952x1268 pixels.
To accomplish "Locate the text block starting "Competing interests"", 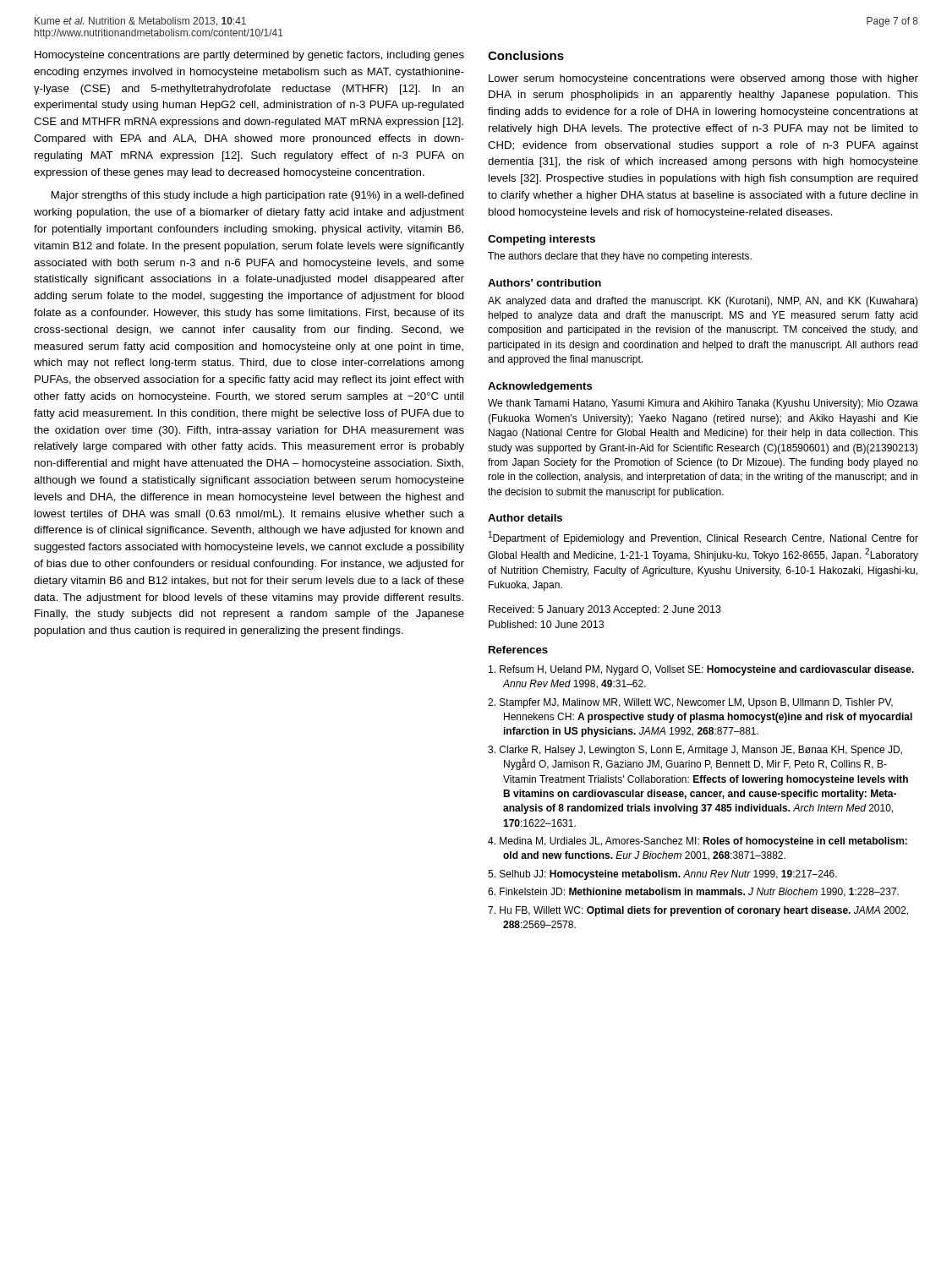I will (x=542, y=239).
